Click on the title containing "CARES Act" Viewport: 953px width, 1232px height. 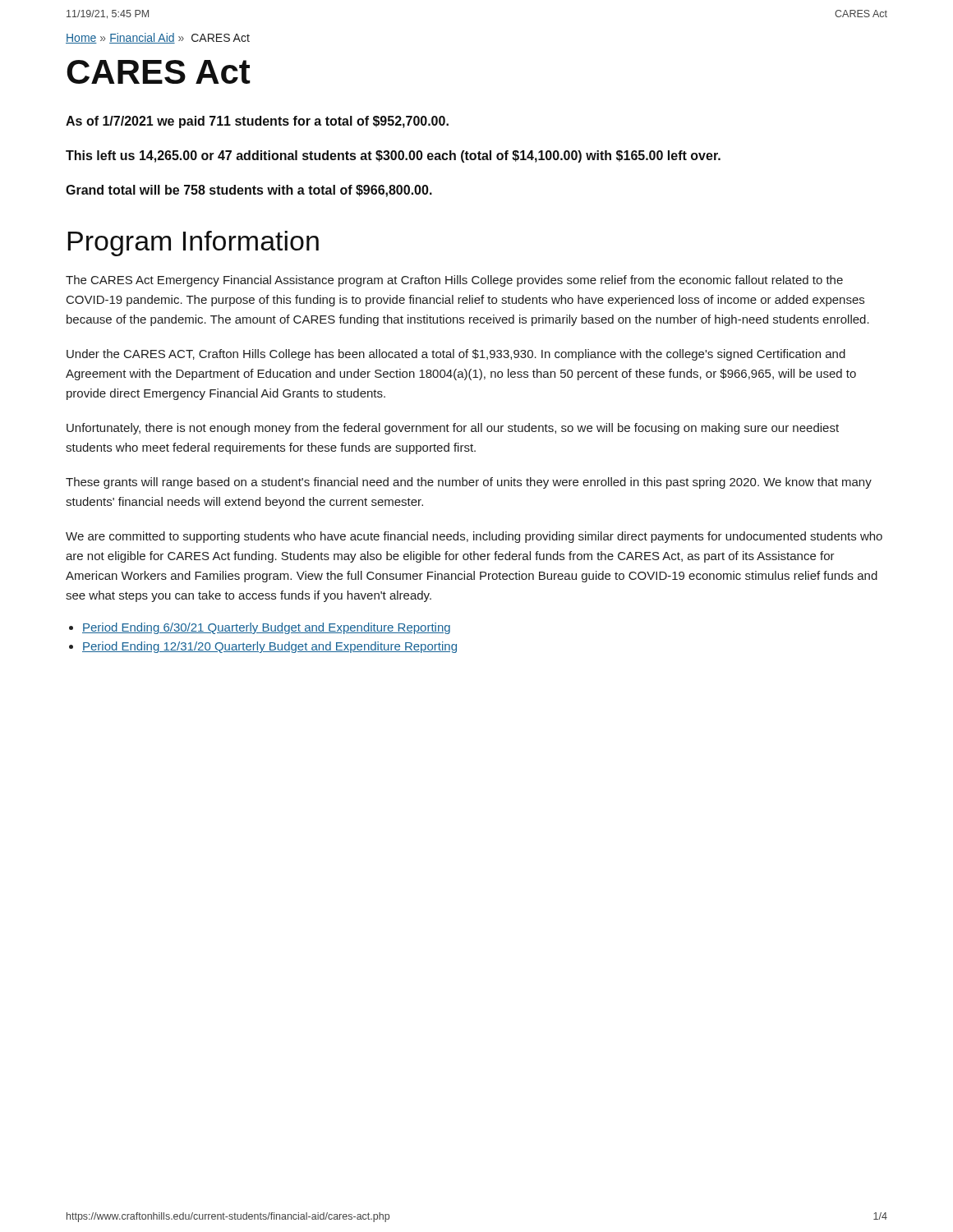(x=159, y=72)
